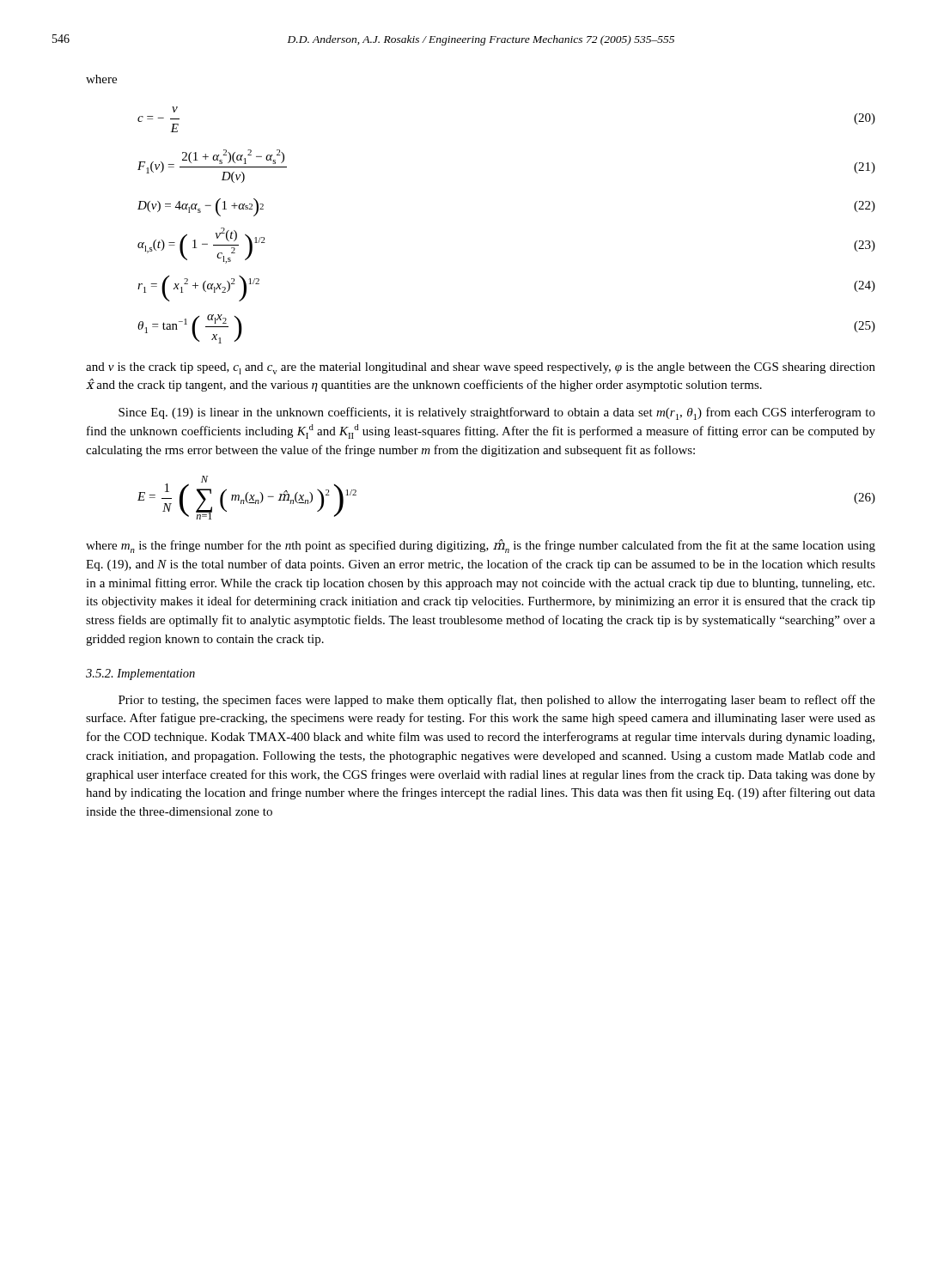944x1288 pixels.
Task: Click on the formula containing "c = − v"
Action: pyautogui.click(x=175, y=119)
